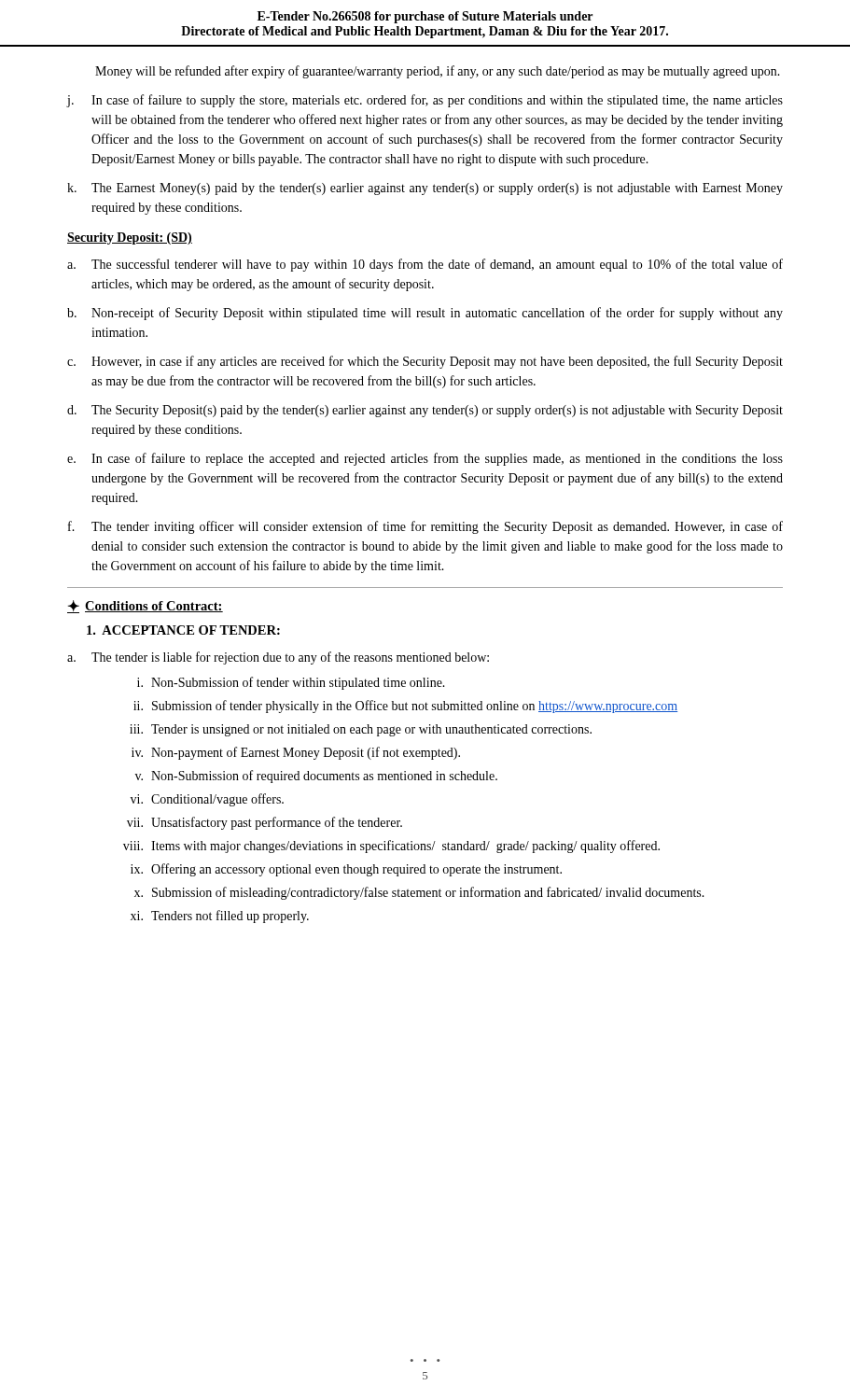This screenshot has width=850, height=1400.
Task: Point to the block beginning "a. The tender is liable for rejection due"
Action: pyautogui.click(x=425, y=658)
